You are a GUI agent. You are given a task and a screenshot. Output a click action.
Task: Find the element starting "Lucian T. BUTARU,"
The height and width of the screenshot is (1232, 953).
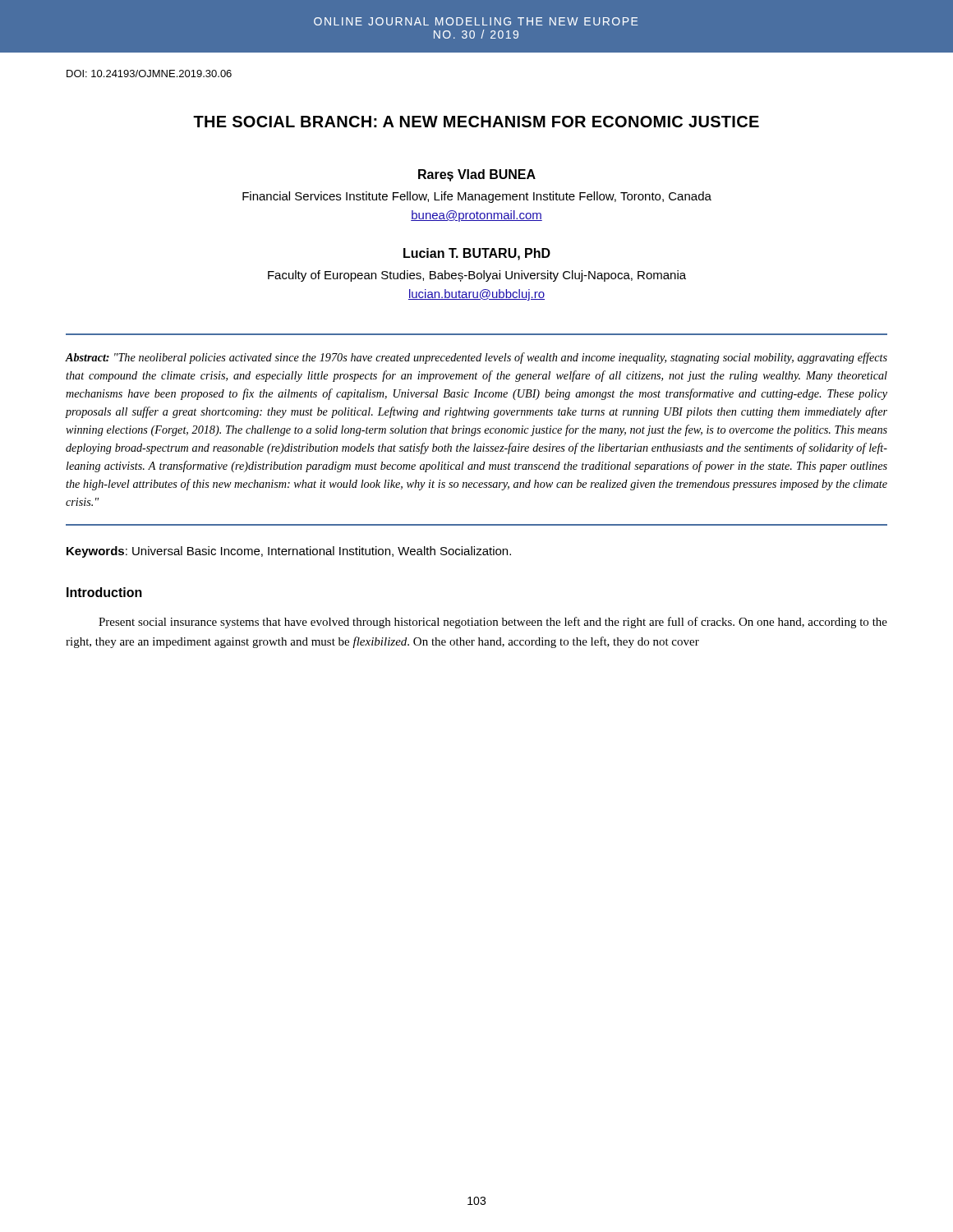coord(476,274)
